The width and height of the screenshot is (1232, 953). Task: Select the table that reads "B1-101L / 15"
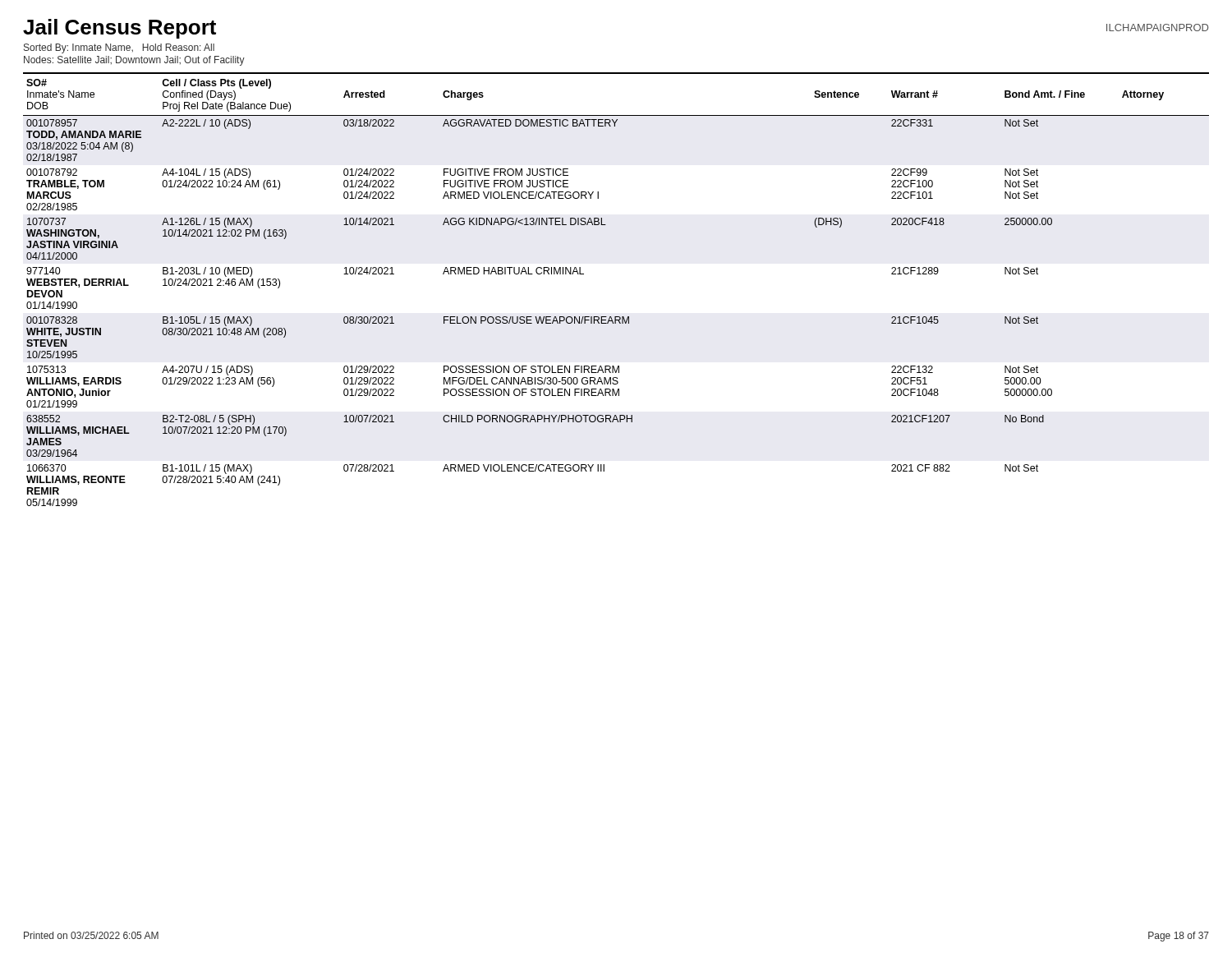616,291
